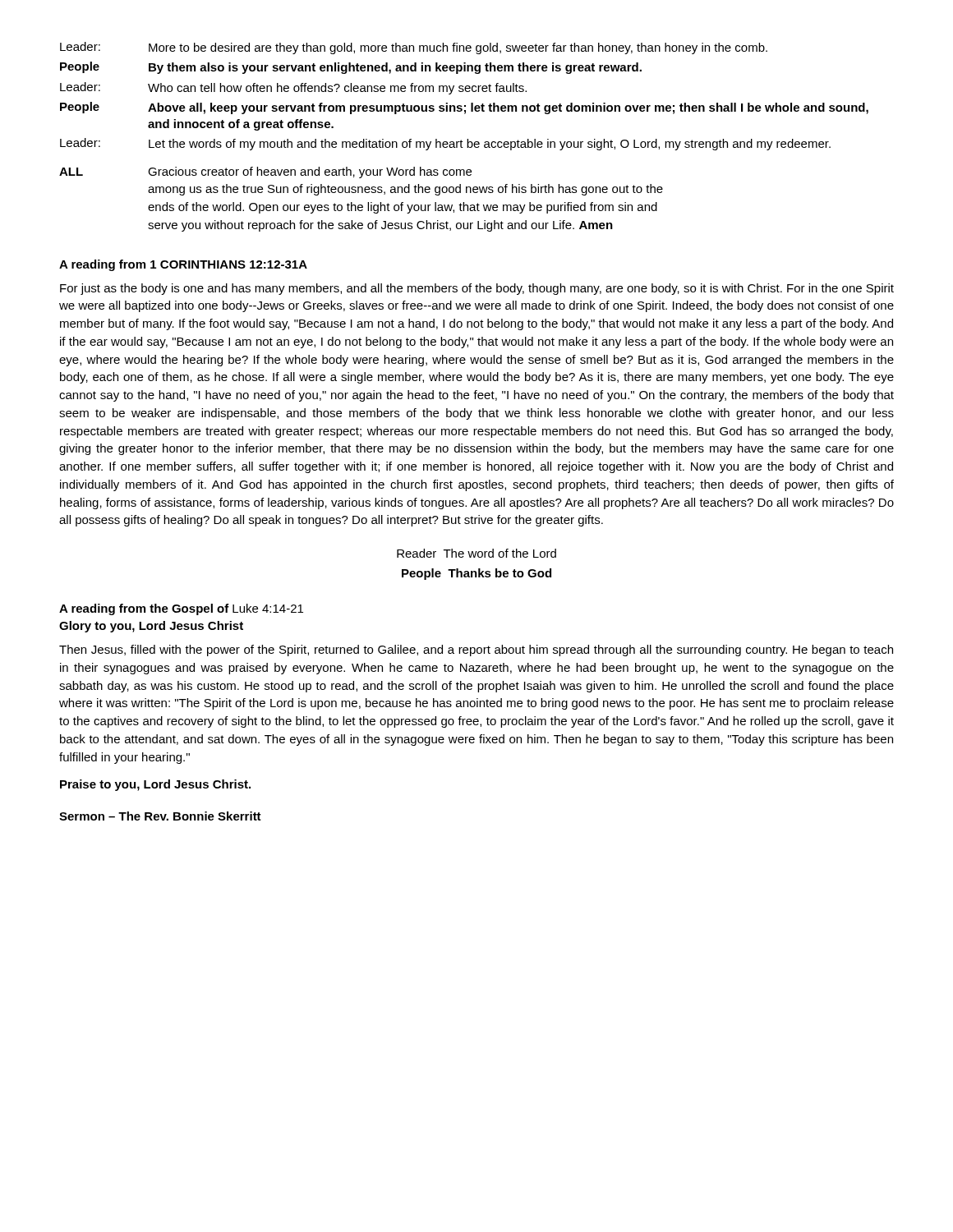This screenshot has height=1232, width=953.
Task: Where is the passage that starts "For just as"?
Action: (x=476, y=404)
